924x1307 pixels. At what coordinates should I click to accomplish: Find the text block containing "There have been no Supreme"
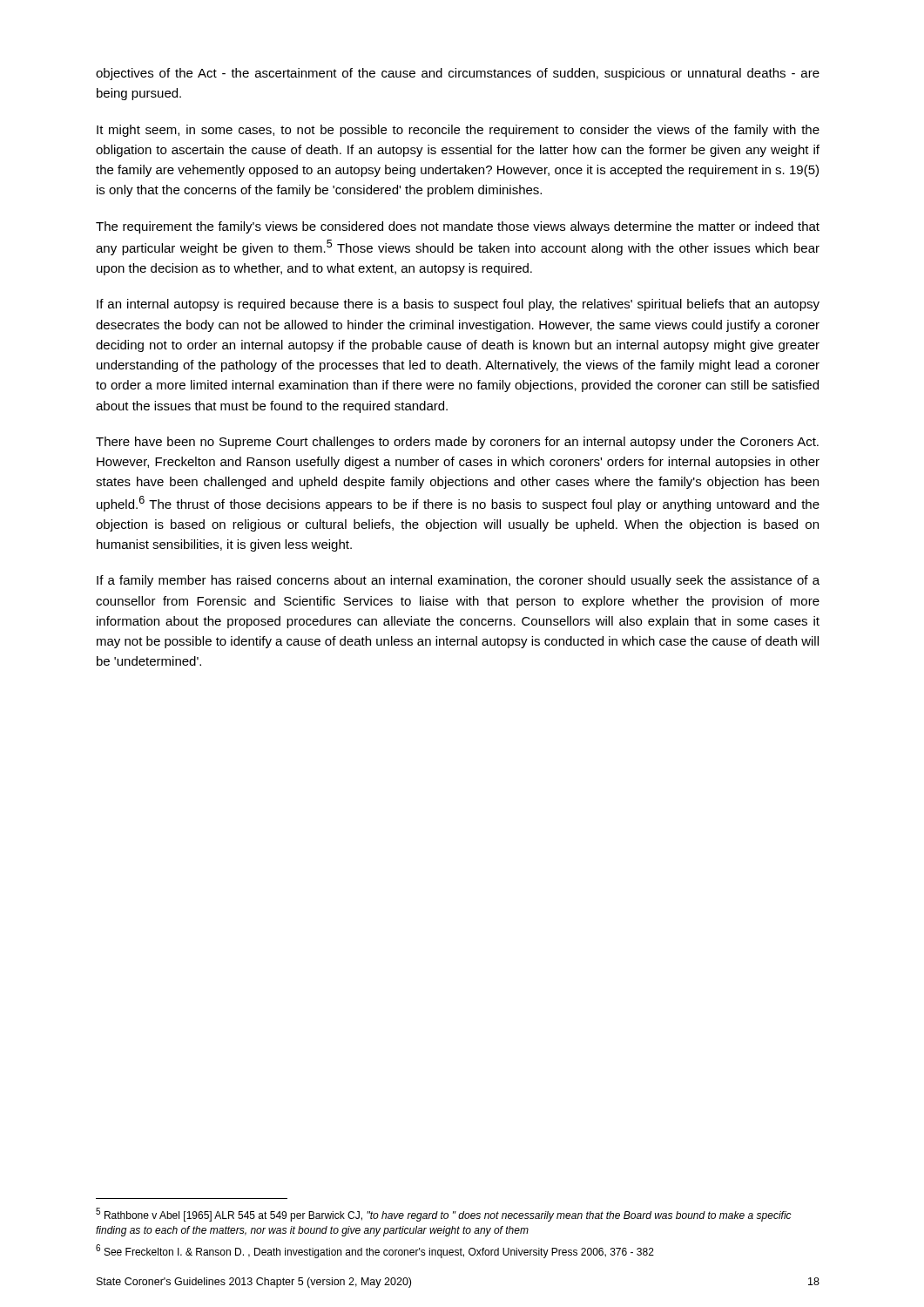pos(458,493)
